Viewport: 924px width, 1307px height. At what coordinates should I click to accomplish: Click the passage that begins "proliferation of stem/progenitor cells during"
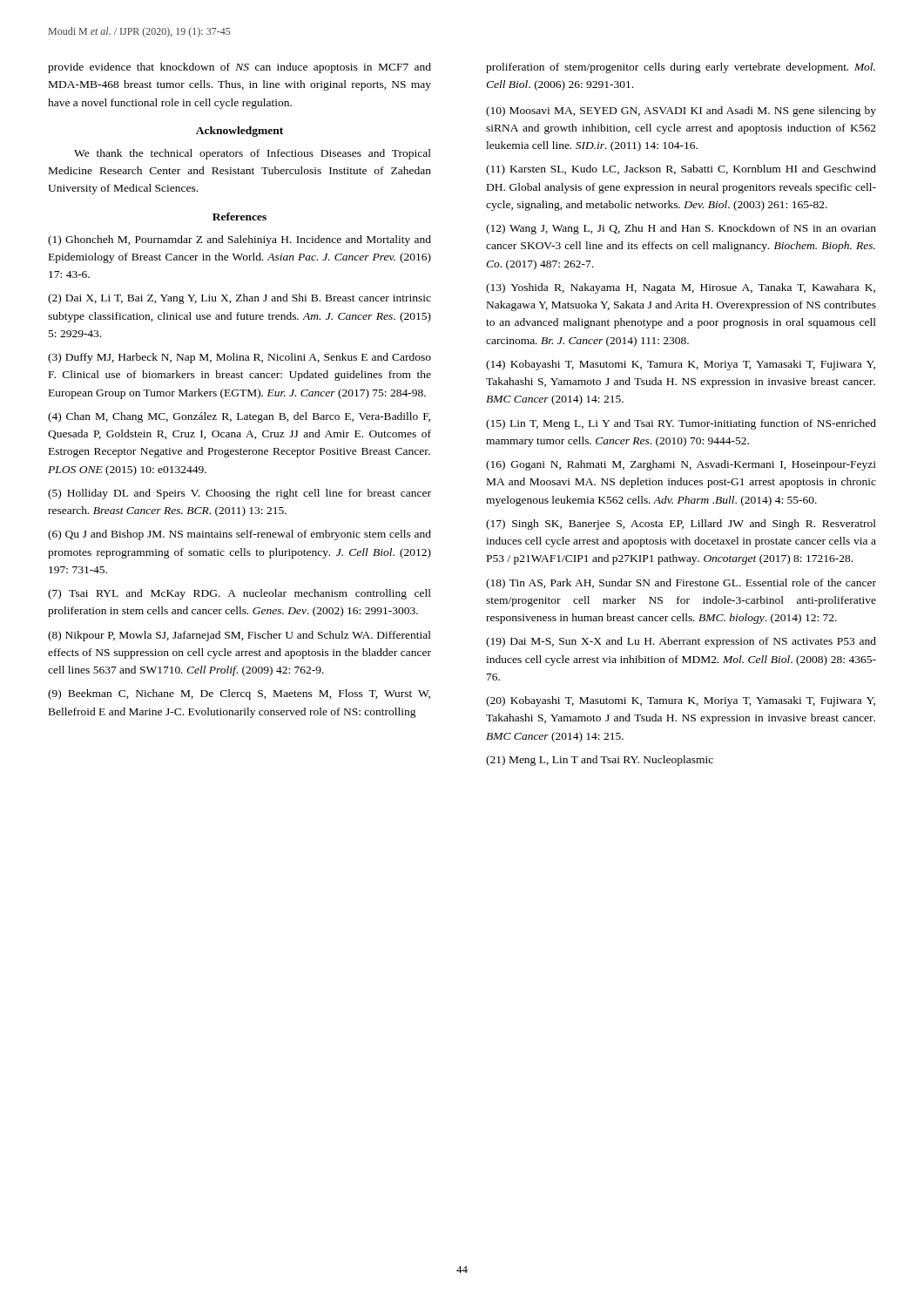(681, 76)
